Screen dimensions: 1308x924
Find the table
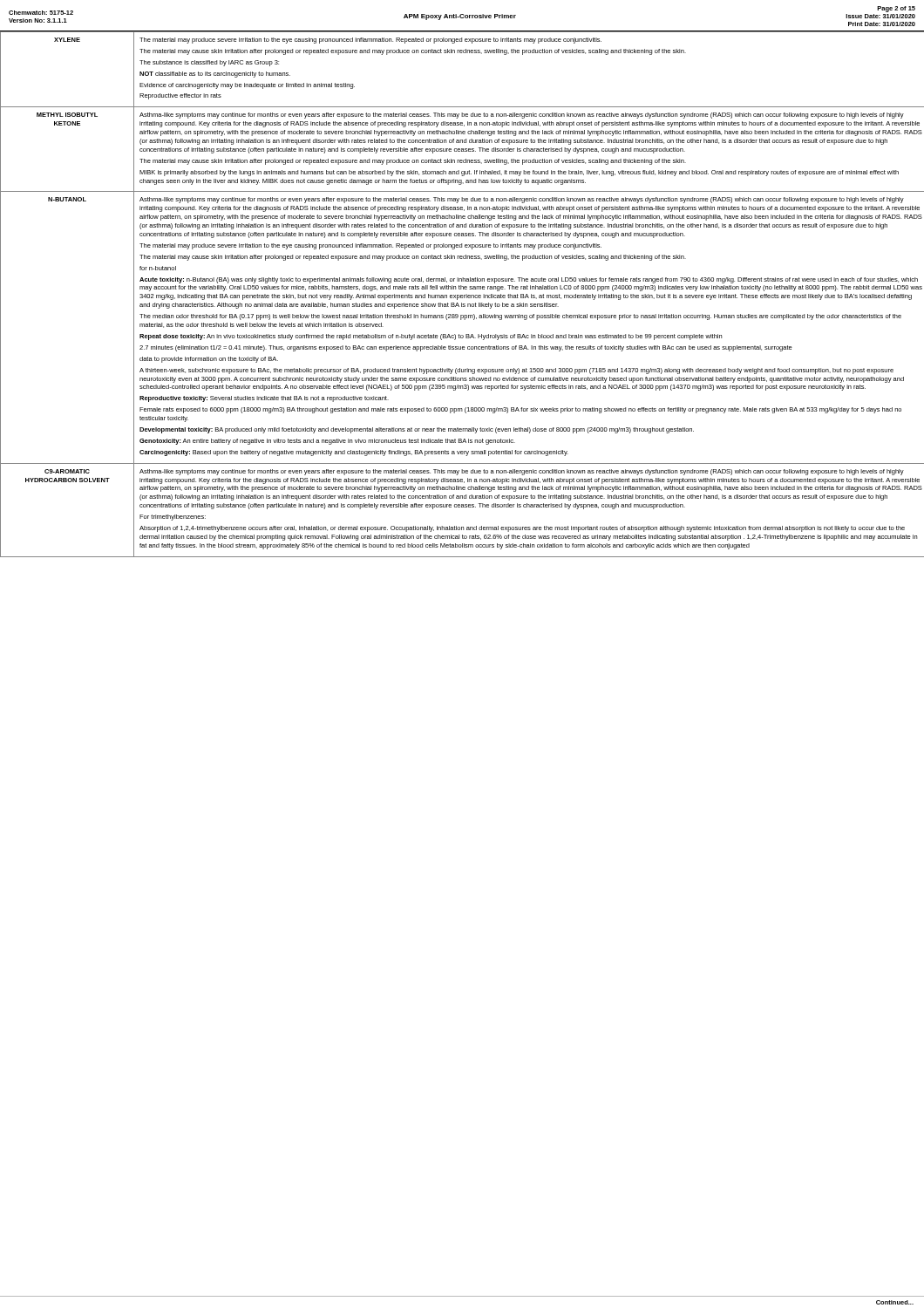[x=462, y=294]
